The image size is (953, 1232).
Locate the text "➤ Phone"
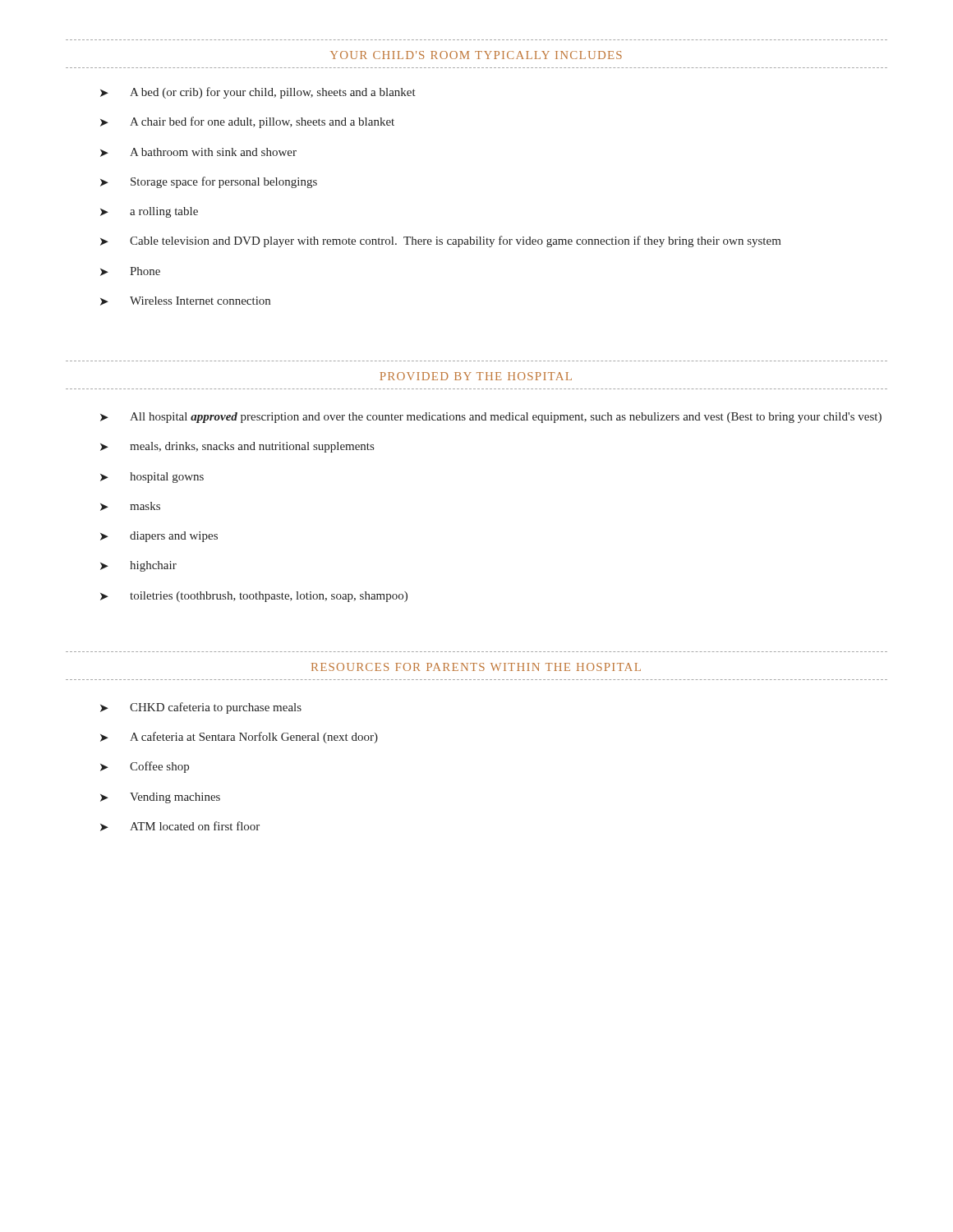[130, 271]
